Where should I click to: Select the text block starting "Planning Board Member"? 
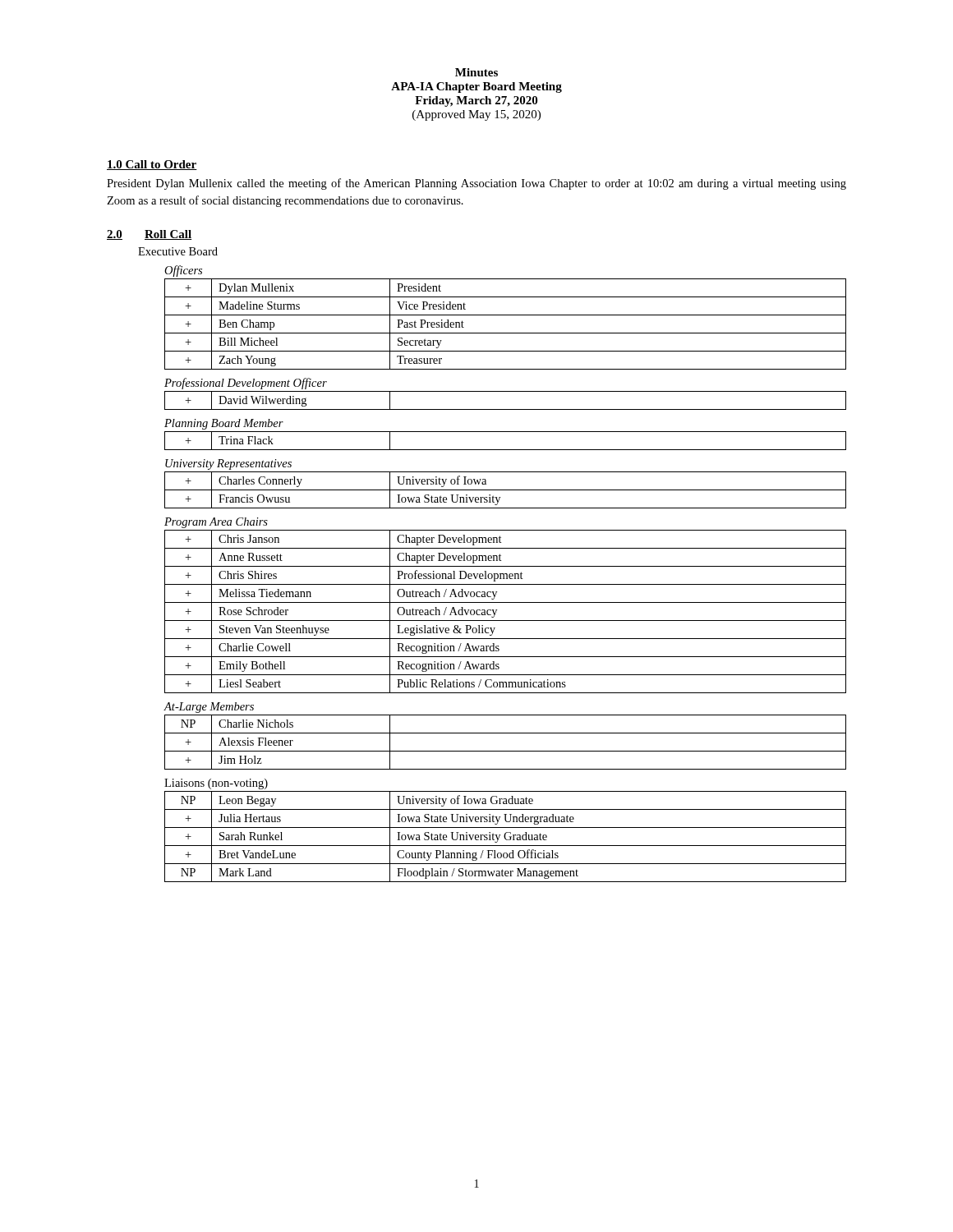224,423
